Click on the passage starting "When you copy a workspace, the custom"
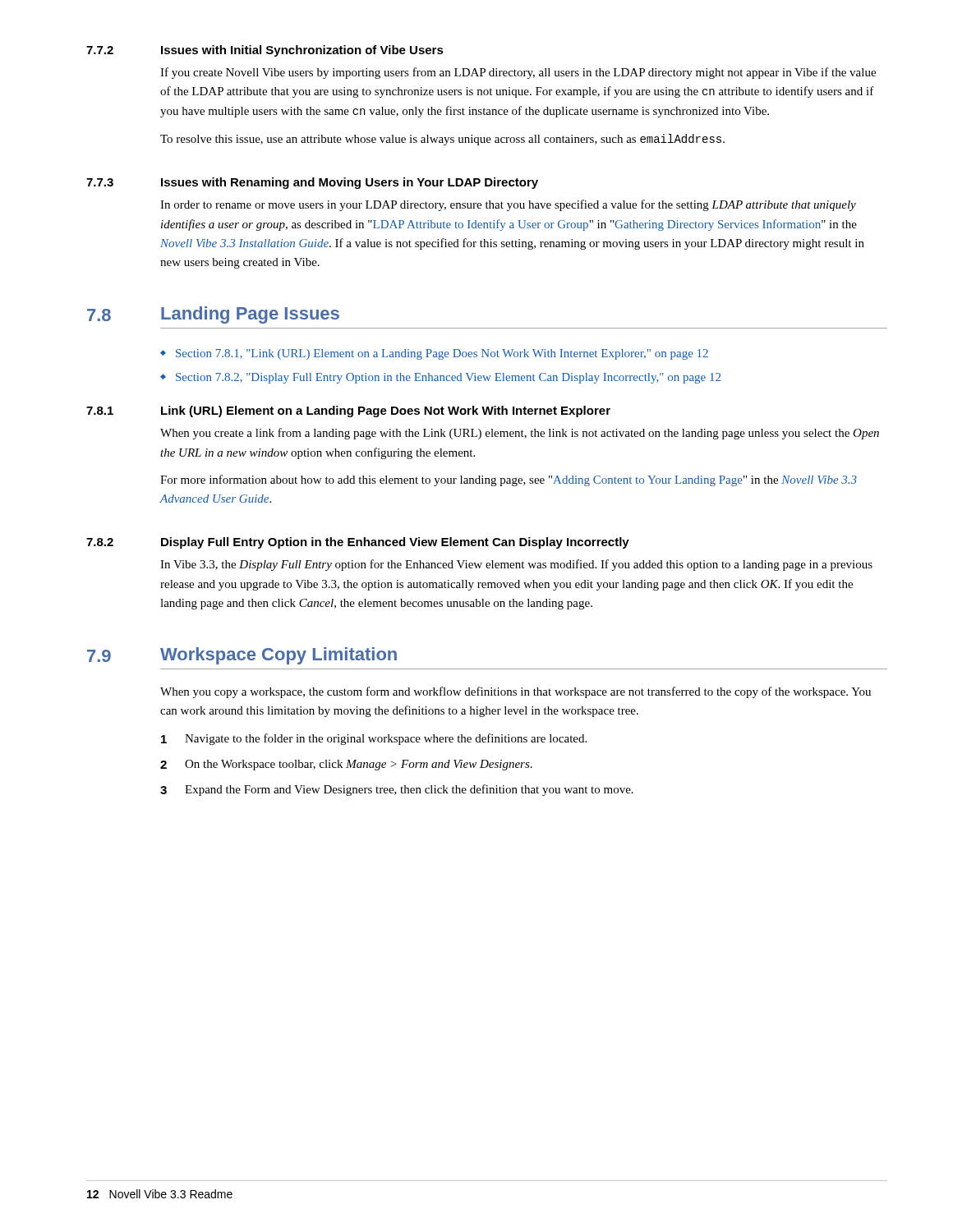Image resolution: width=953 pixels, height=1232 pixels. (x=524, y=702)
